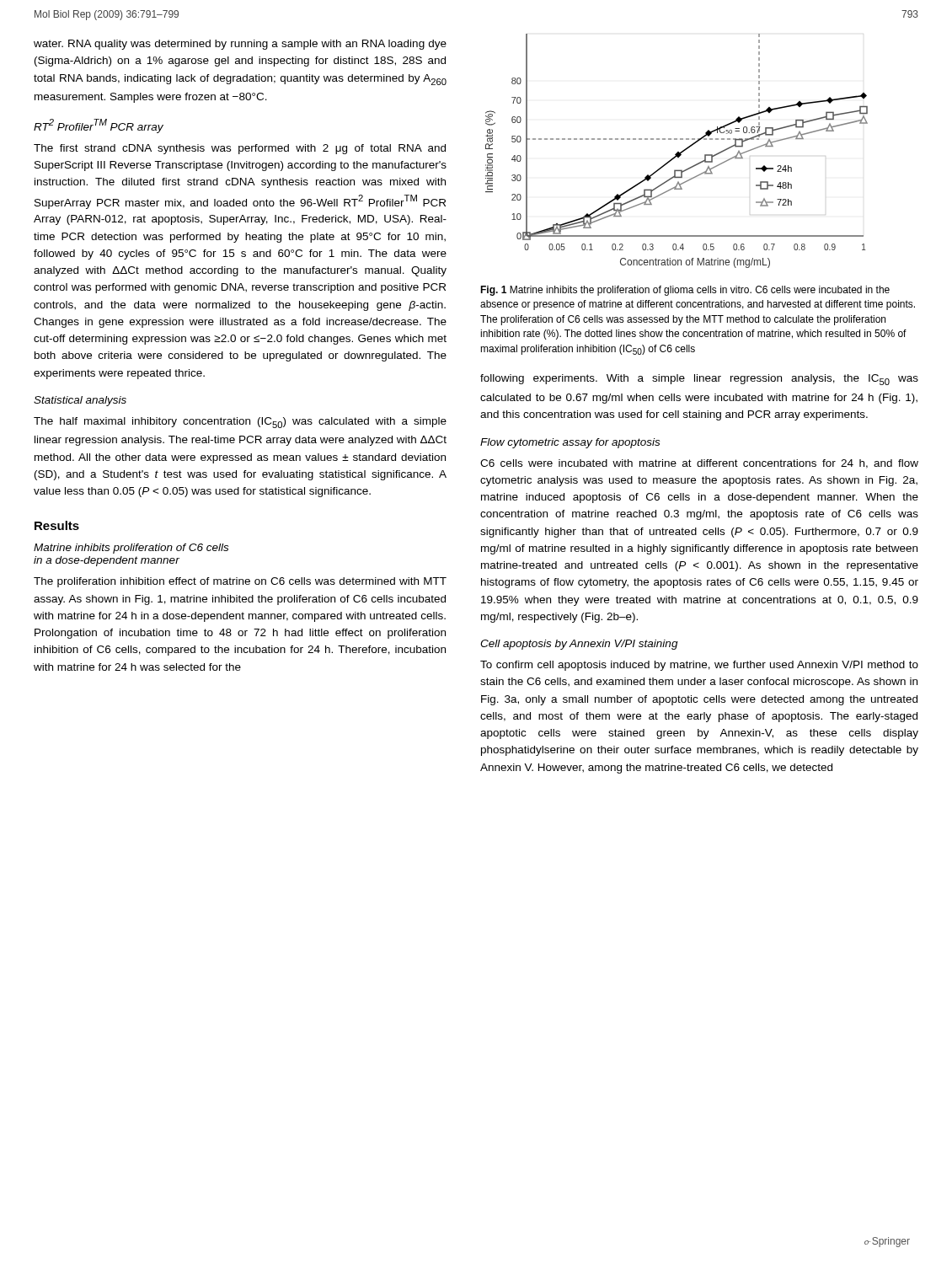Where does it say "Statistical analysis"?
This screenshot has width=952, height=1264.
80,400
